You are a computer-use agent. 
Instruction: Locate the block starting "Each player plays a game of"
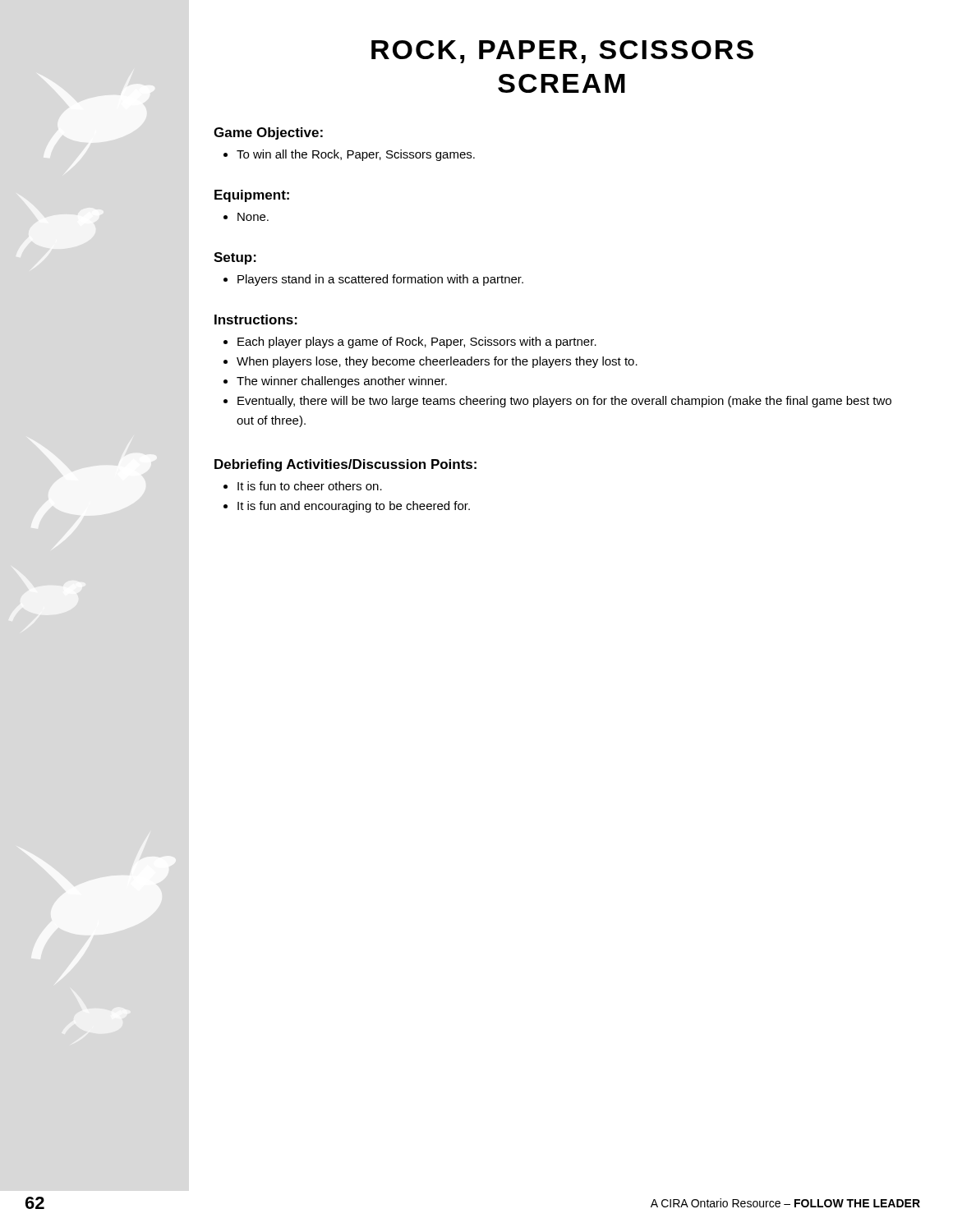(417, 341)
